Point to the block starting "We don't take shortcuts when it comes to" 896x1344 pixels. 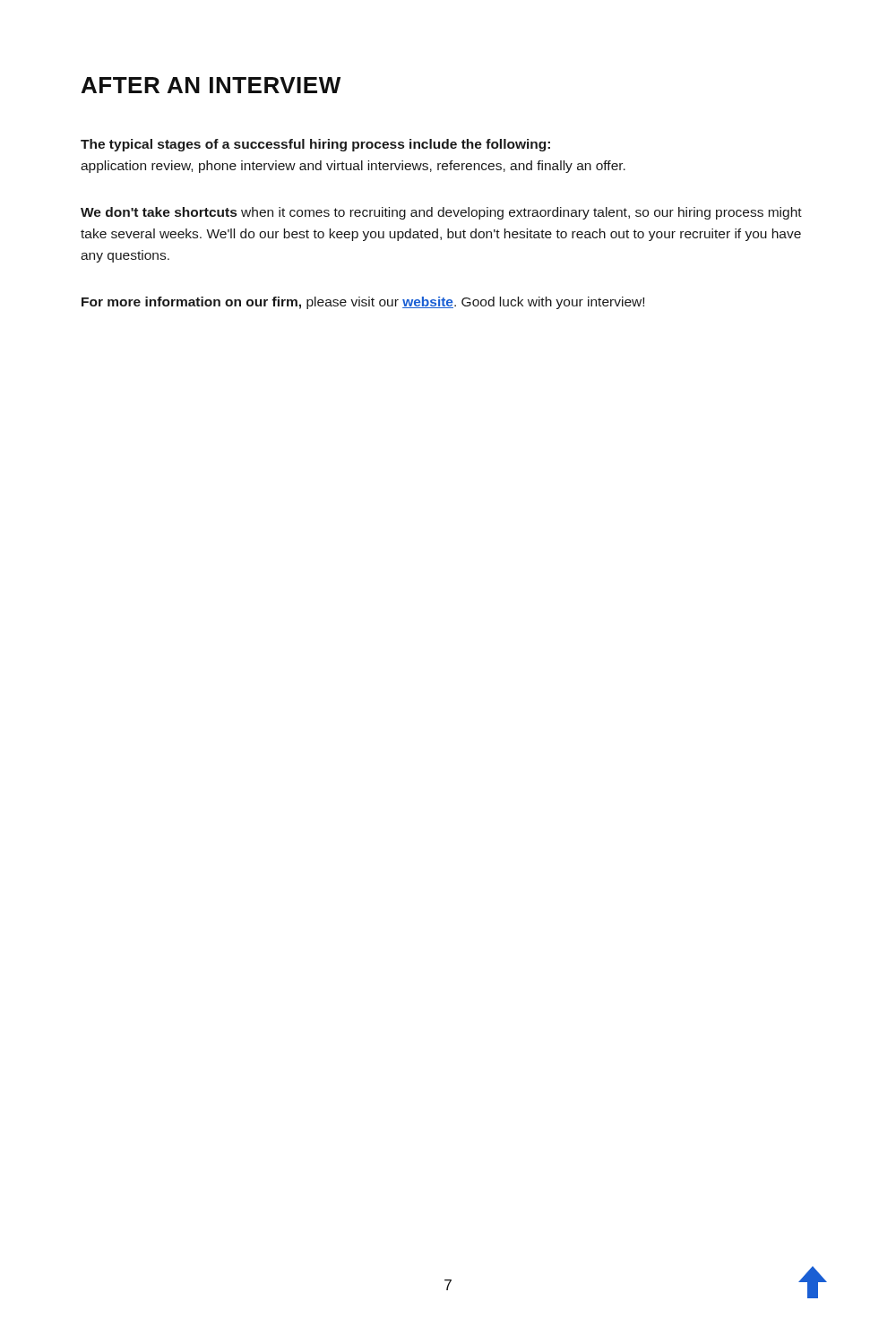click(441, 234)
